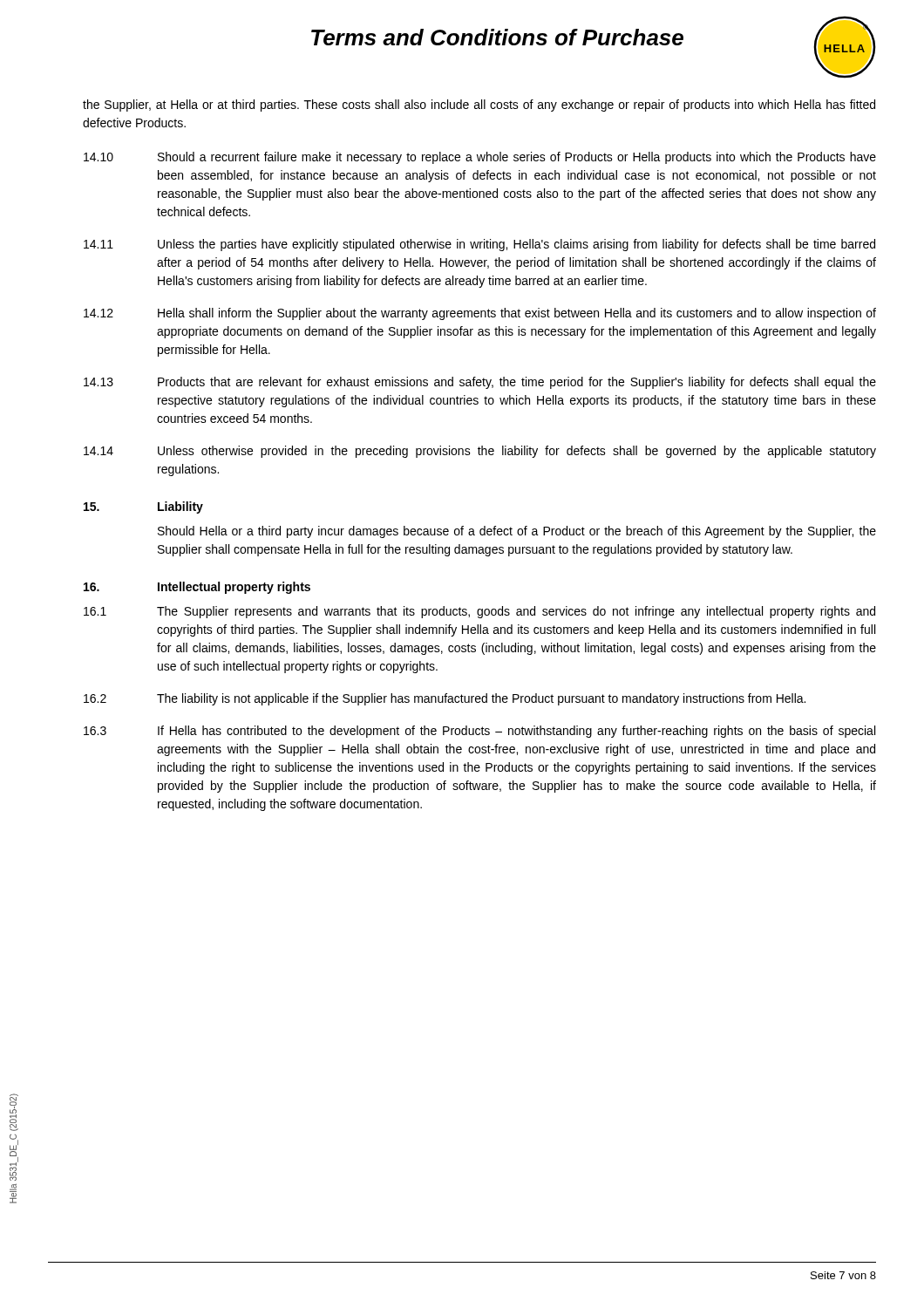Locate the block of text that opens with "the Supplier, at Hella or"
924x1308 pixels.
[x=479, y=114]
